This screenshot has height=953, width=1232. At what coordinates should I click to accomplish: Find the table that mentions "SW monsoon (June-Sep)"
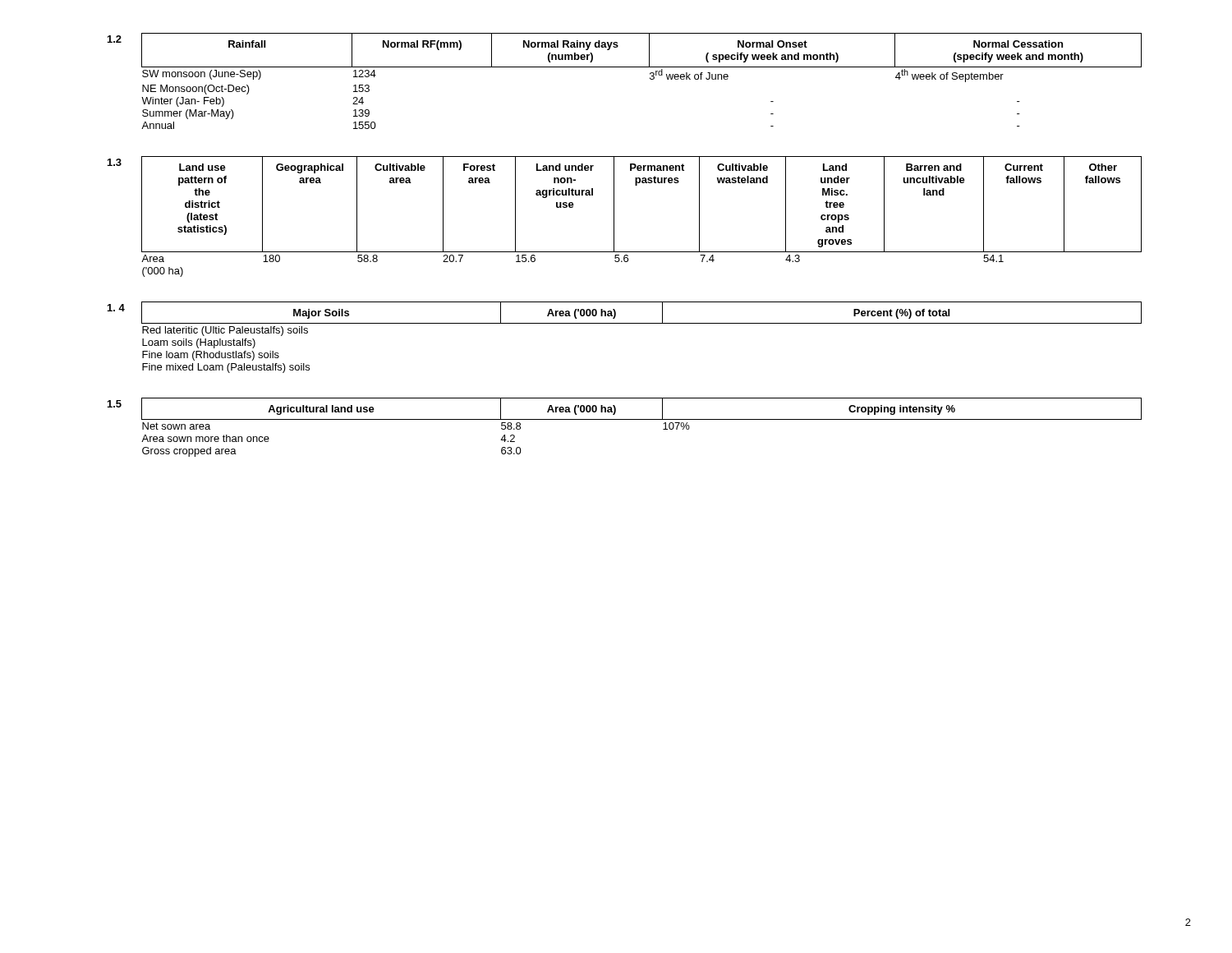point(624,82)
